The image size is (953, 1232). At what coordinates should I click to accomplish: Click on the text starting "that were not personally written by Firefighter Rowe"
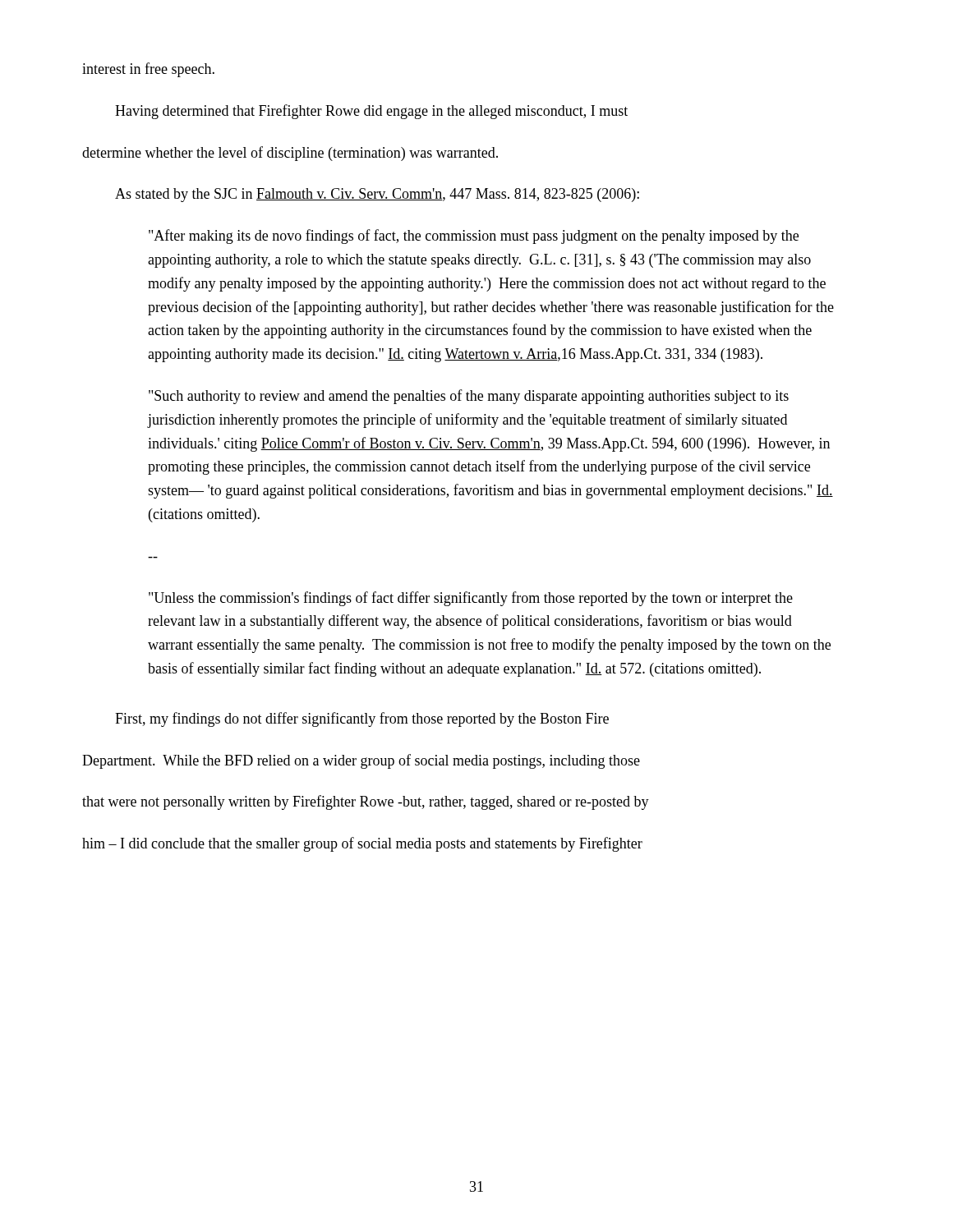(x=365, y=802)
